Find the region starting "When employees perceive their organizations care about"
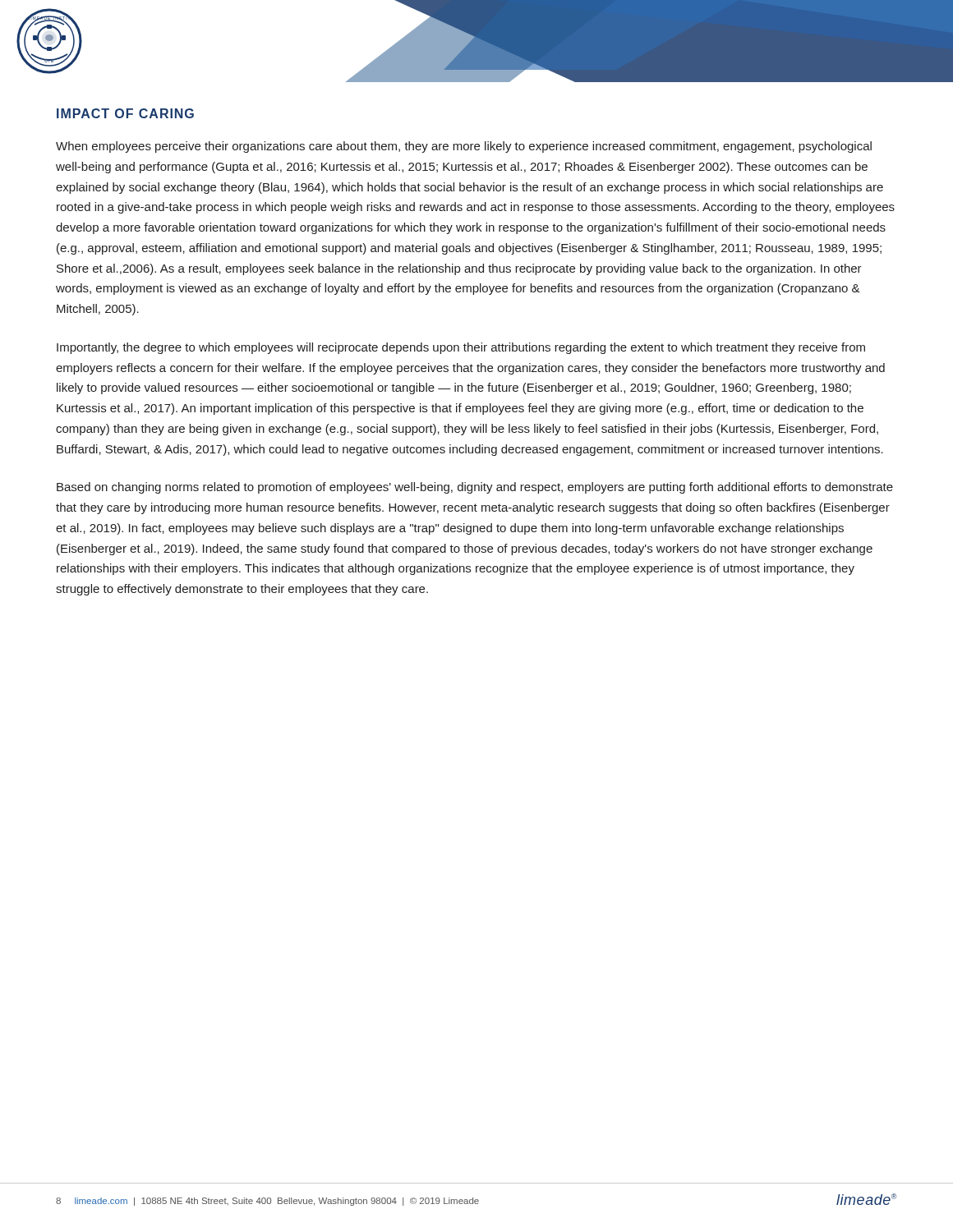 [x=475, y=227]
